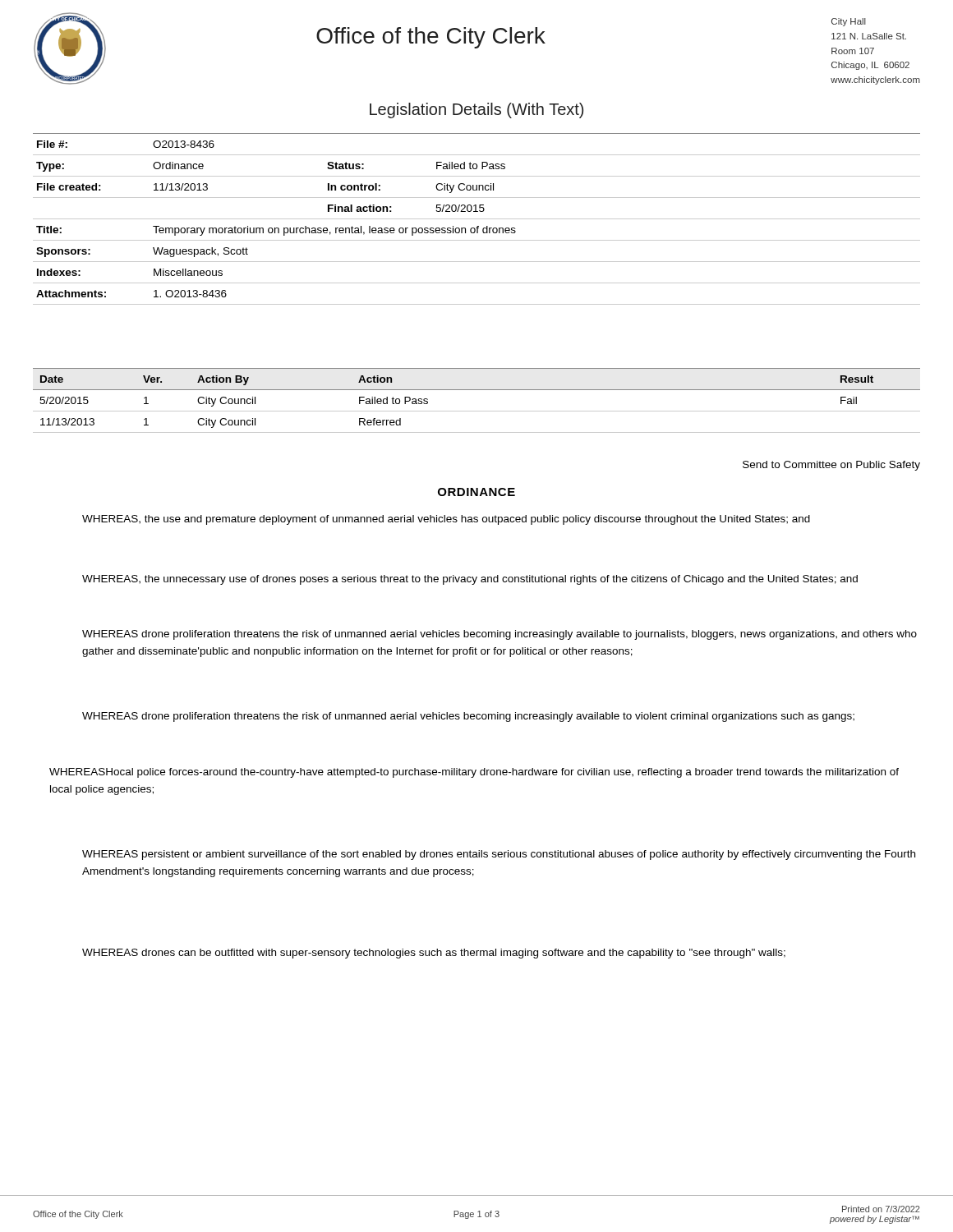
Task: Locate the text containing "Send to Committee on Public Safety"
Action: (831, 464)
